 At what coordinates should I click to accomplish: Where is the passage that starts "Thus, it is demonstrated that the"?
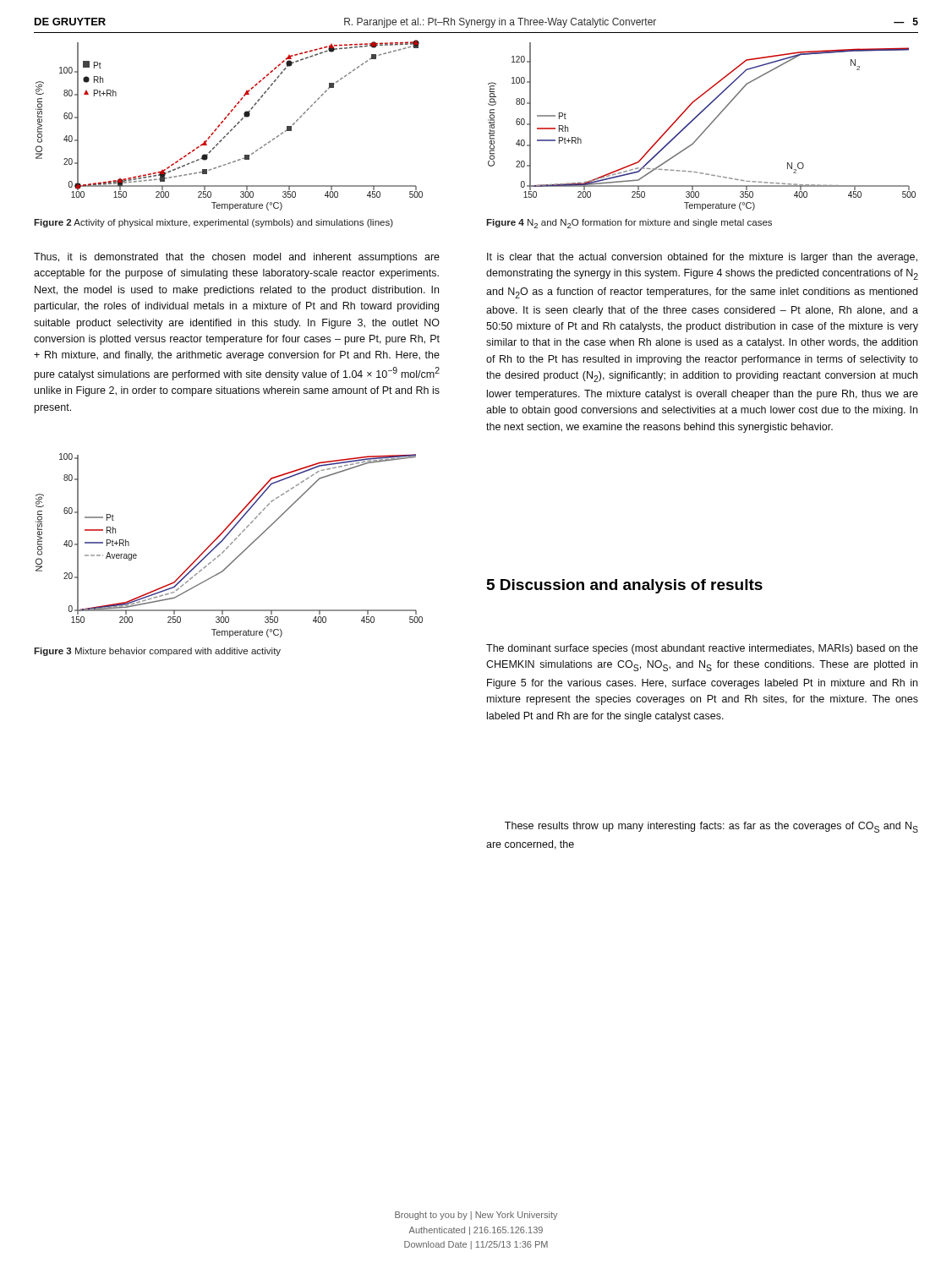tap(237, 332)
